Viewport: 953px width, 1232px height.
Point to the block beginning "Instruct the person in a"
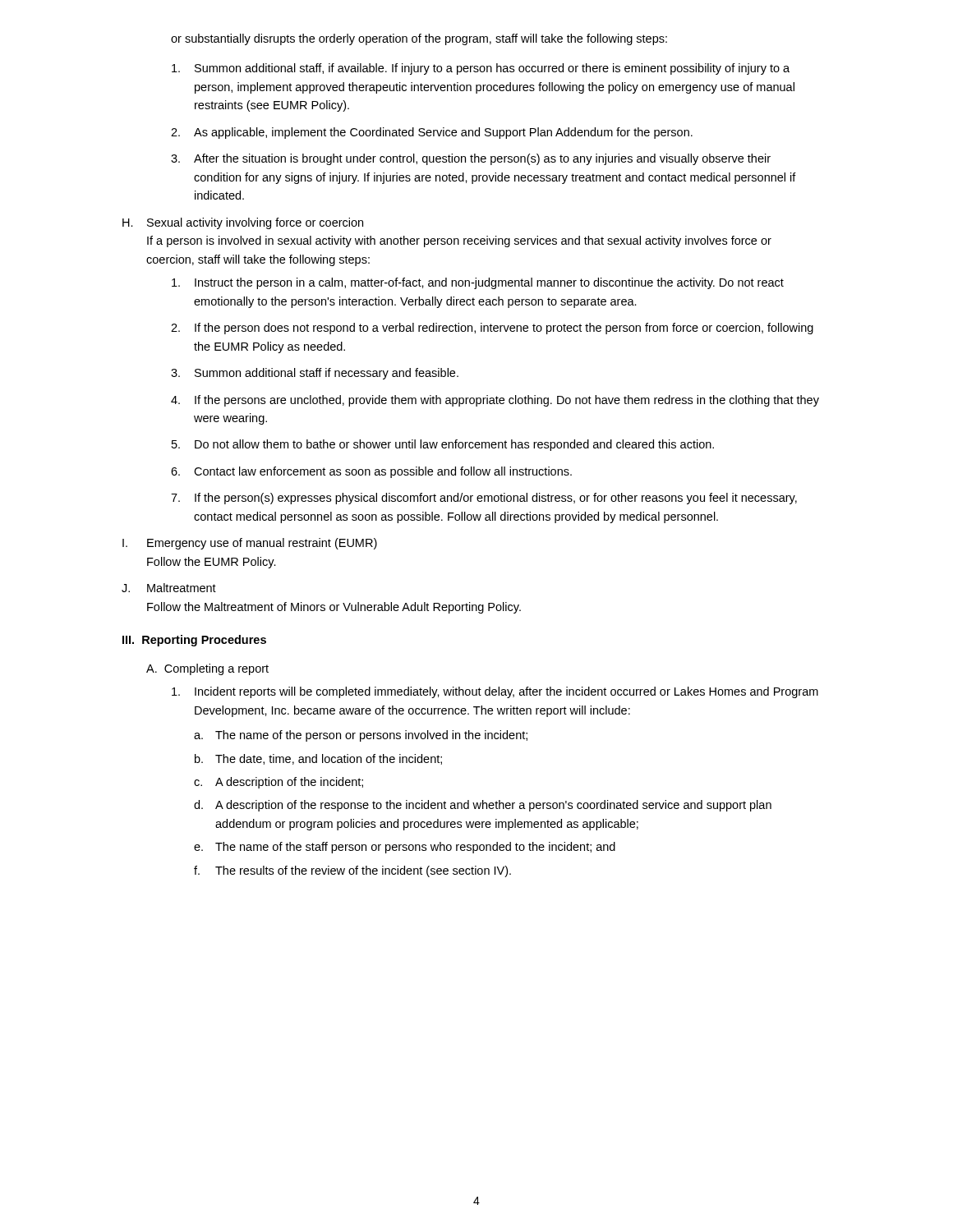pyautogui.click(x=495, y=292)
